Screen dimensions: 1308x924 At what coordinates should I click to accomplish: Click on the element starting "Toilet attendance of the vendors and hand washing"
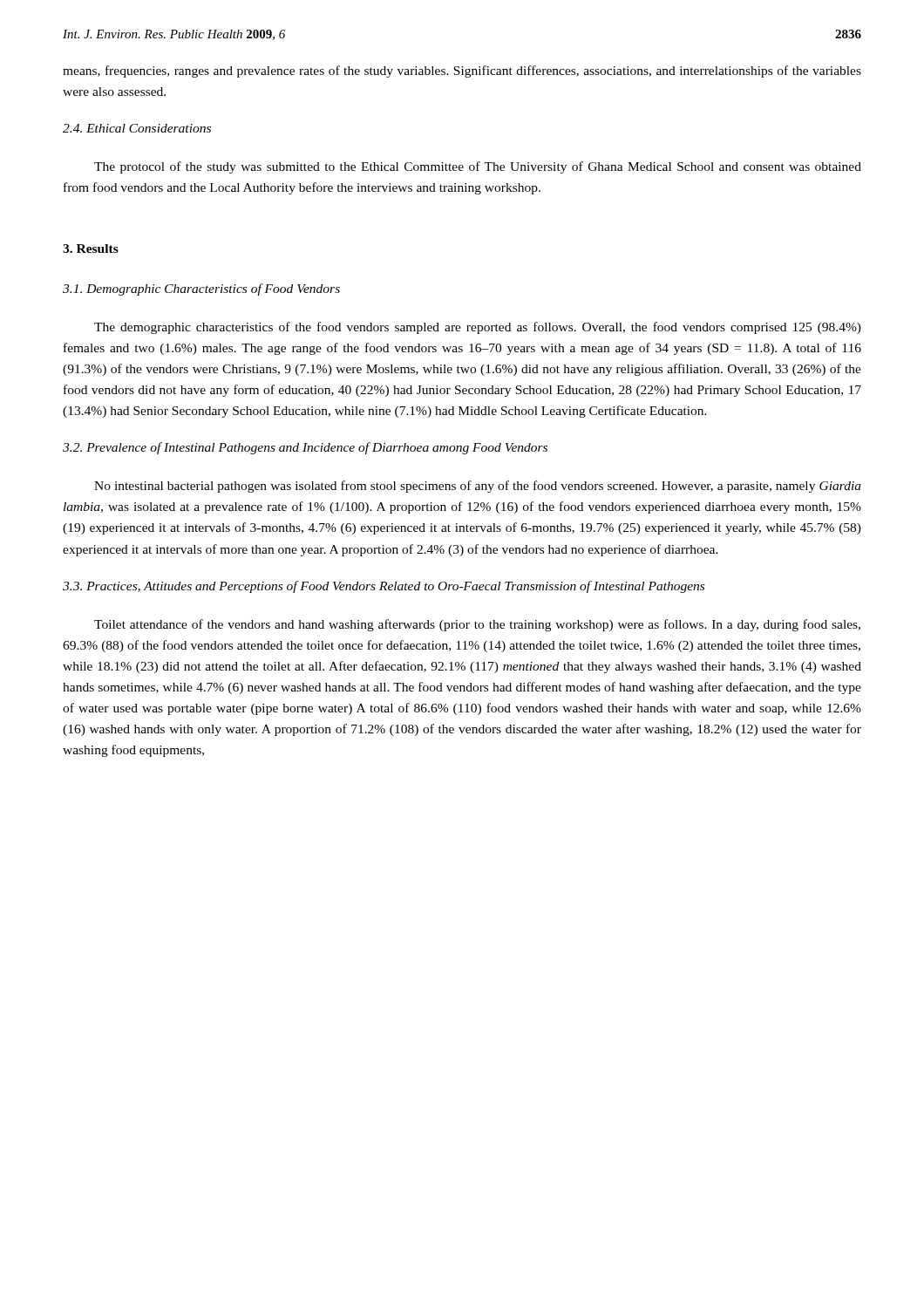(x=462, y=686)
